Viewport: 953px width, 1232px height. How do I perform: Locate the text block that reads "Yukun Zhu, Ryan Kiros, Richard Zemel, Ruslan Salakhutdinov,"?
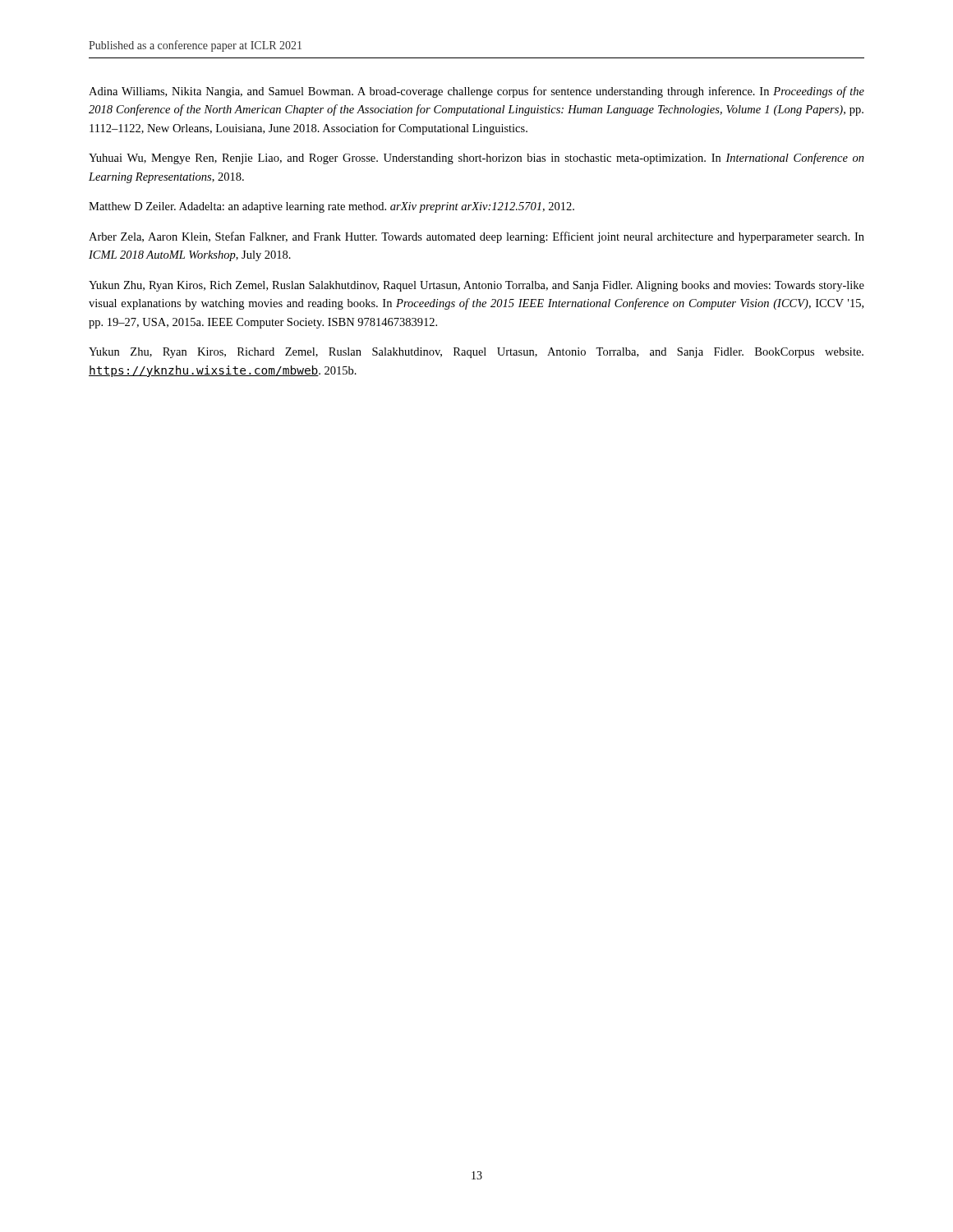pos(476,361)
